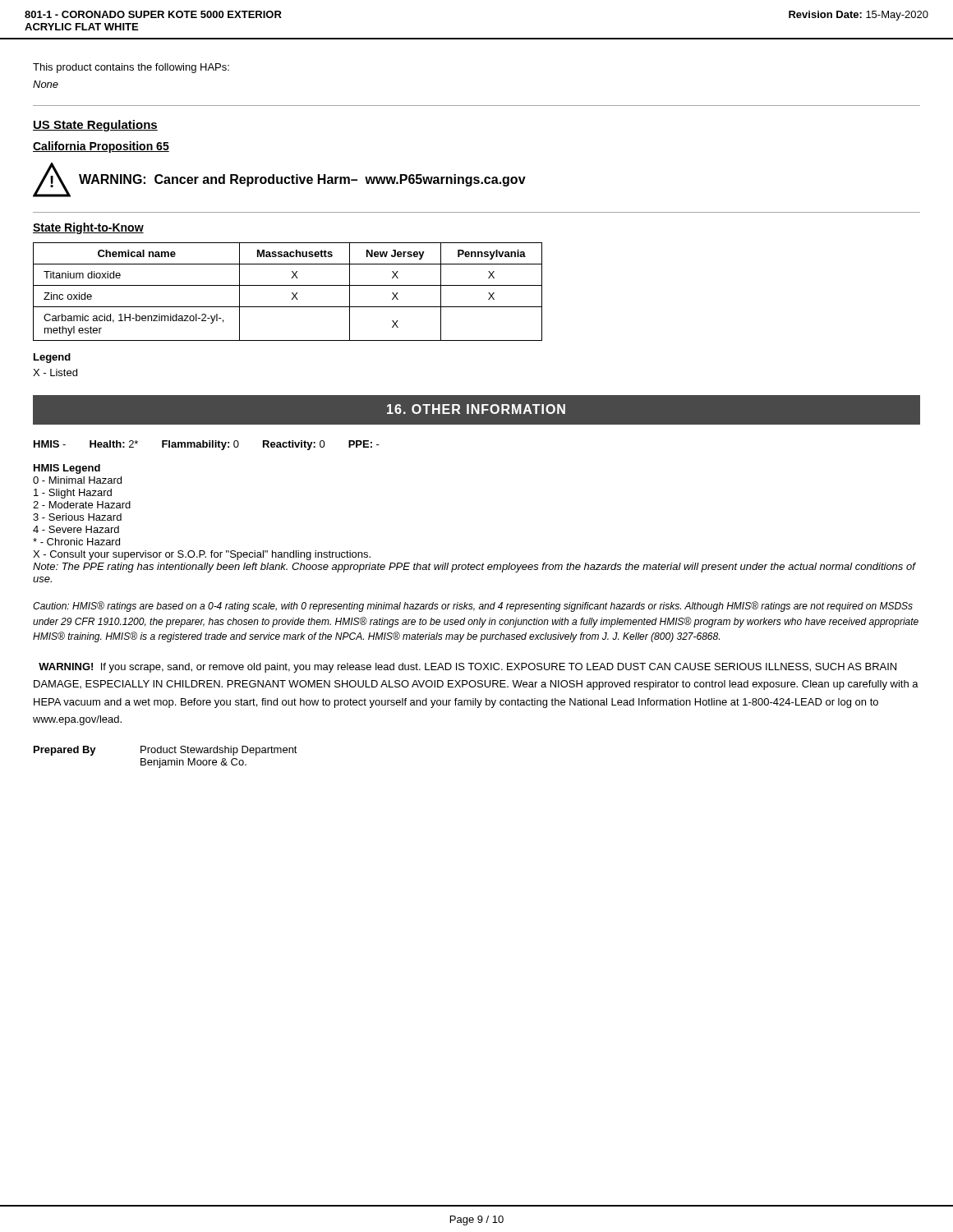
Task: Point to the text starting "Prepared By Product Stewardship DepartmentBenjamin"
Action: tap(165, 755)
